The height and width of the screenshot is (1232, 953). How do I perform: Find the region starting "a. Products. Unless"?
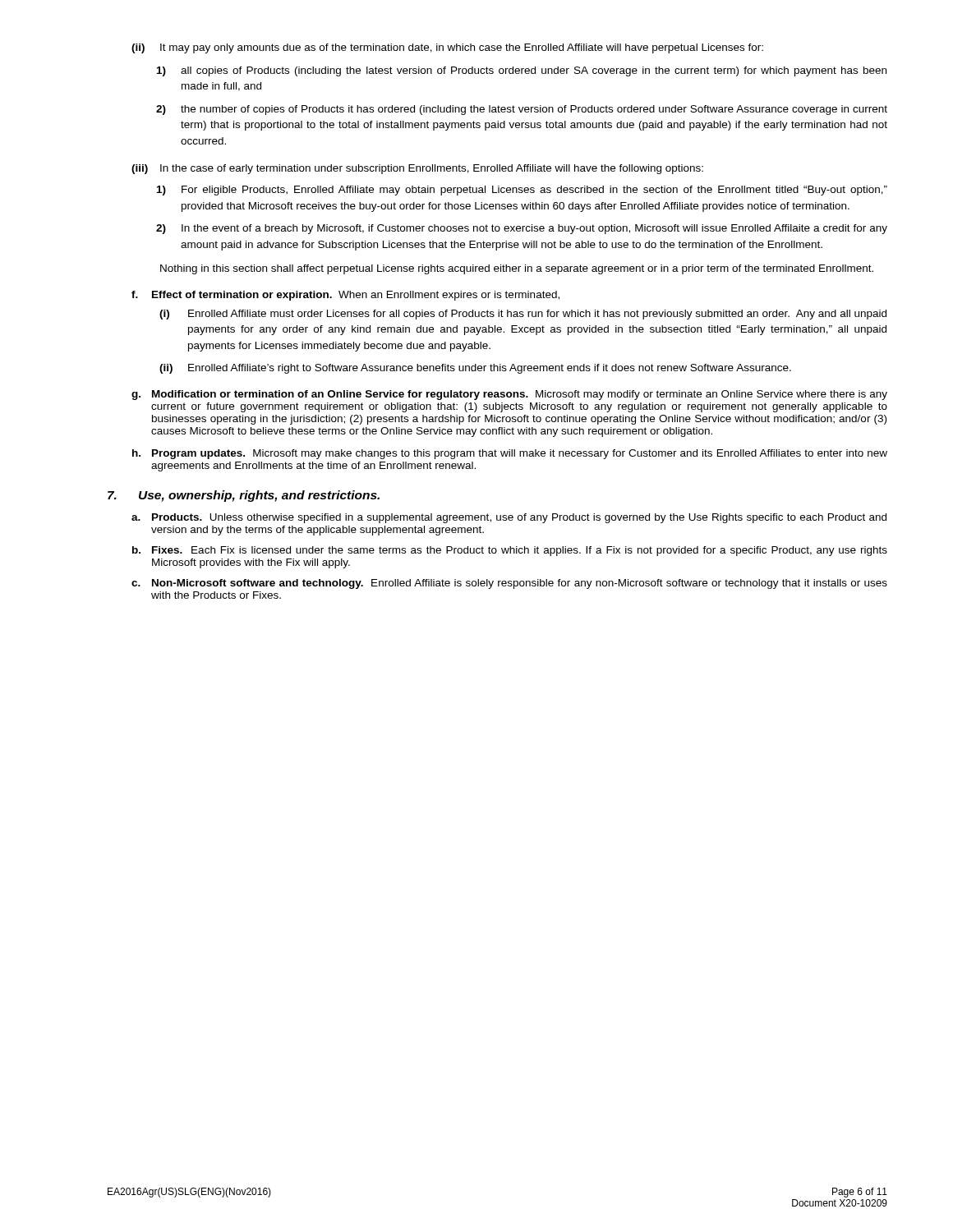coord(509,523)
